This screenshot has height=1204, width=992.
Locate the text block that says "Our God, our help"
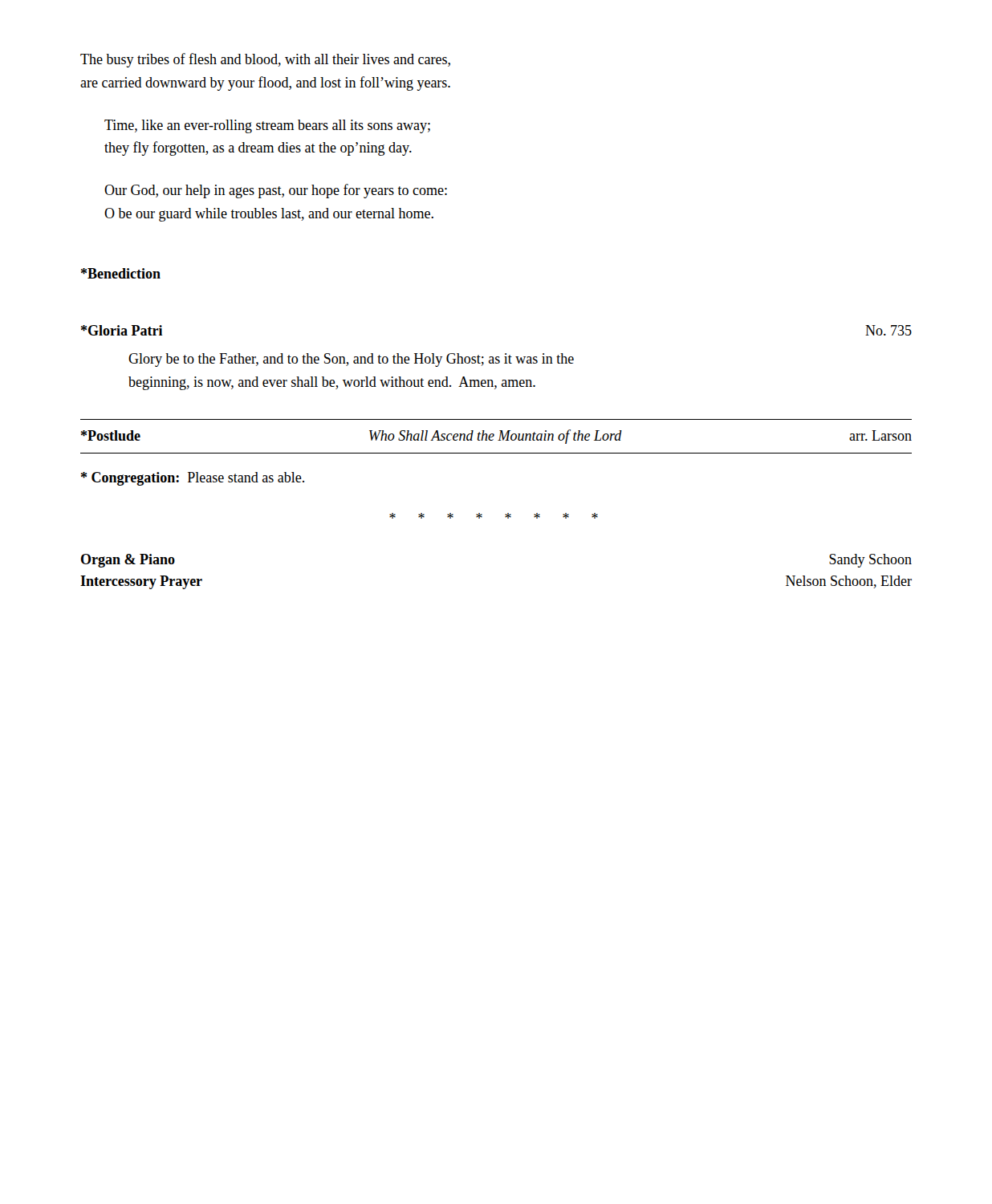tap(276, 202)
